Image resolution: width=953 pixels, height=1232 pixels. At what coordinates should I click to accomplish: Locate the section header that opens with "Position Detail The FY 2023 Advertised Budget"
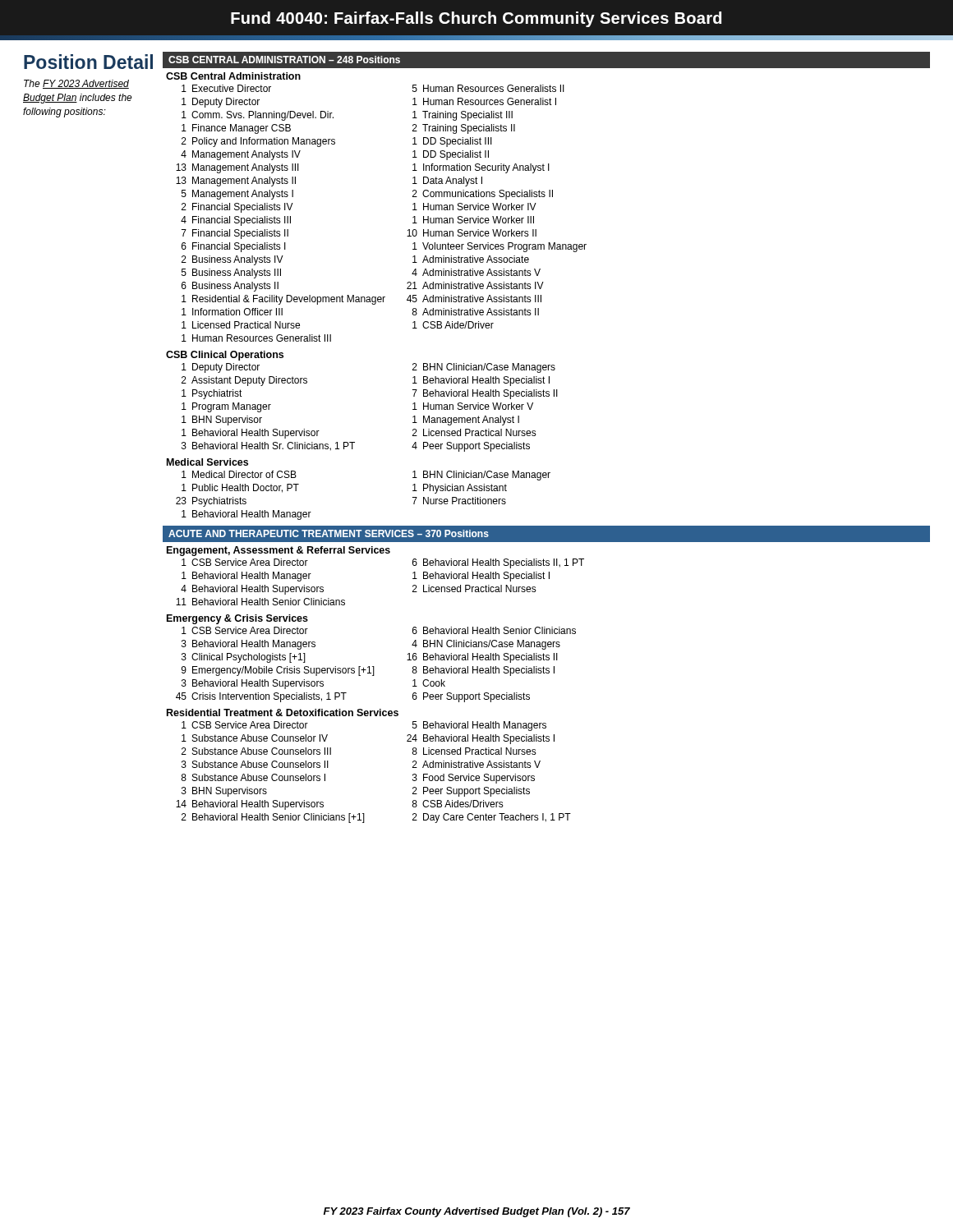tap(89, 85)
